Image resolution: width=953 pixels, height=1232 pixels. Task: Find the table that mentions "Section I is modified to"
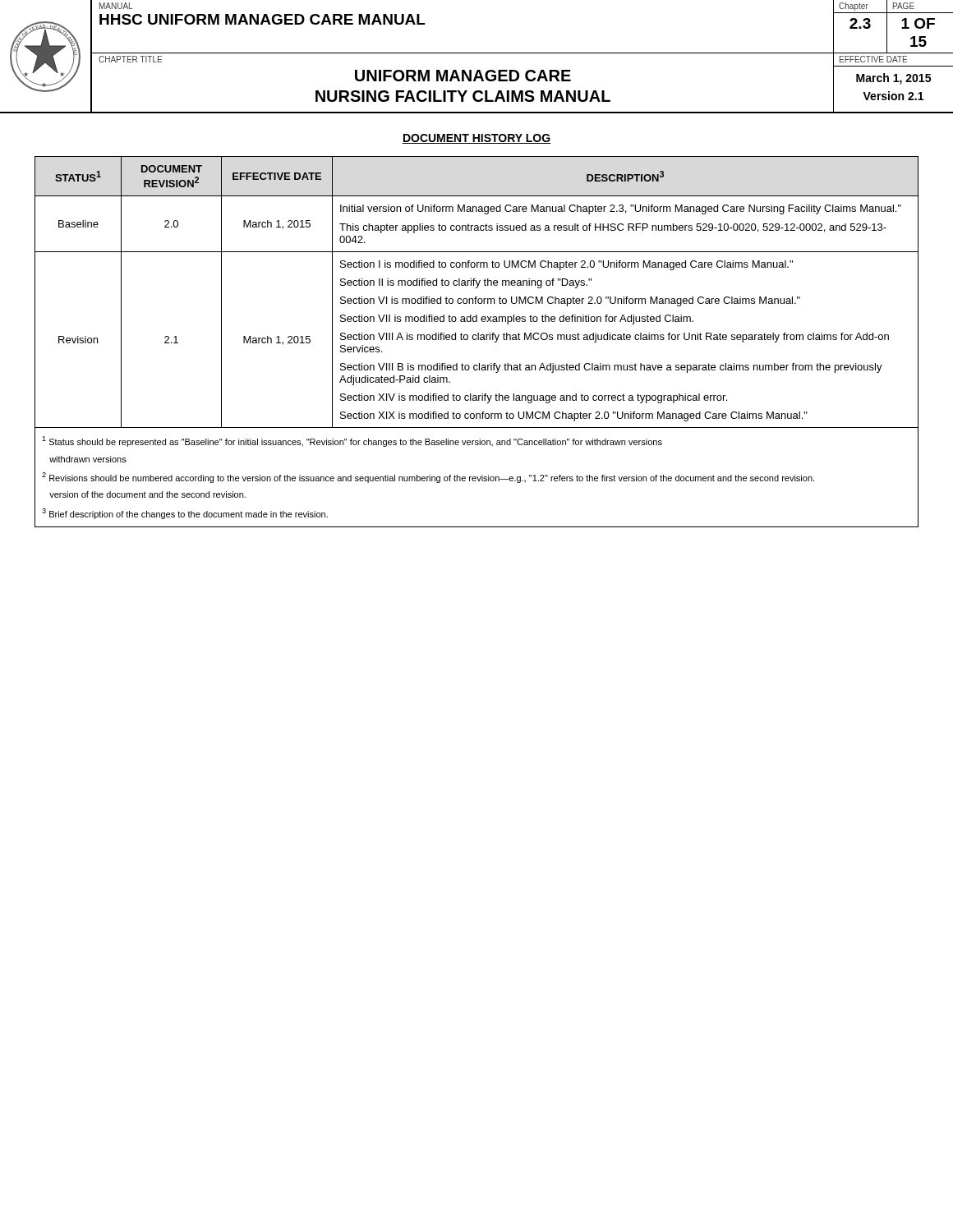point(476,342)
